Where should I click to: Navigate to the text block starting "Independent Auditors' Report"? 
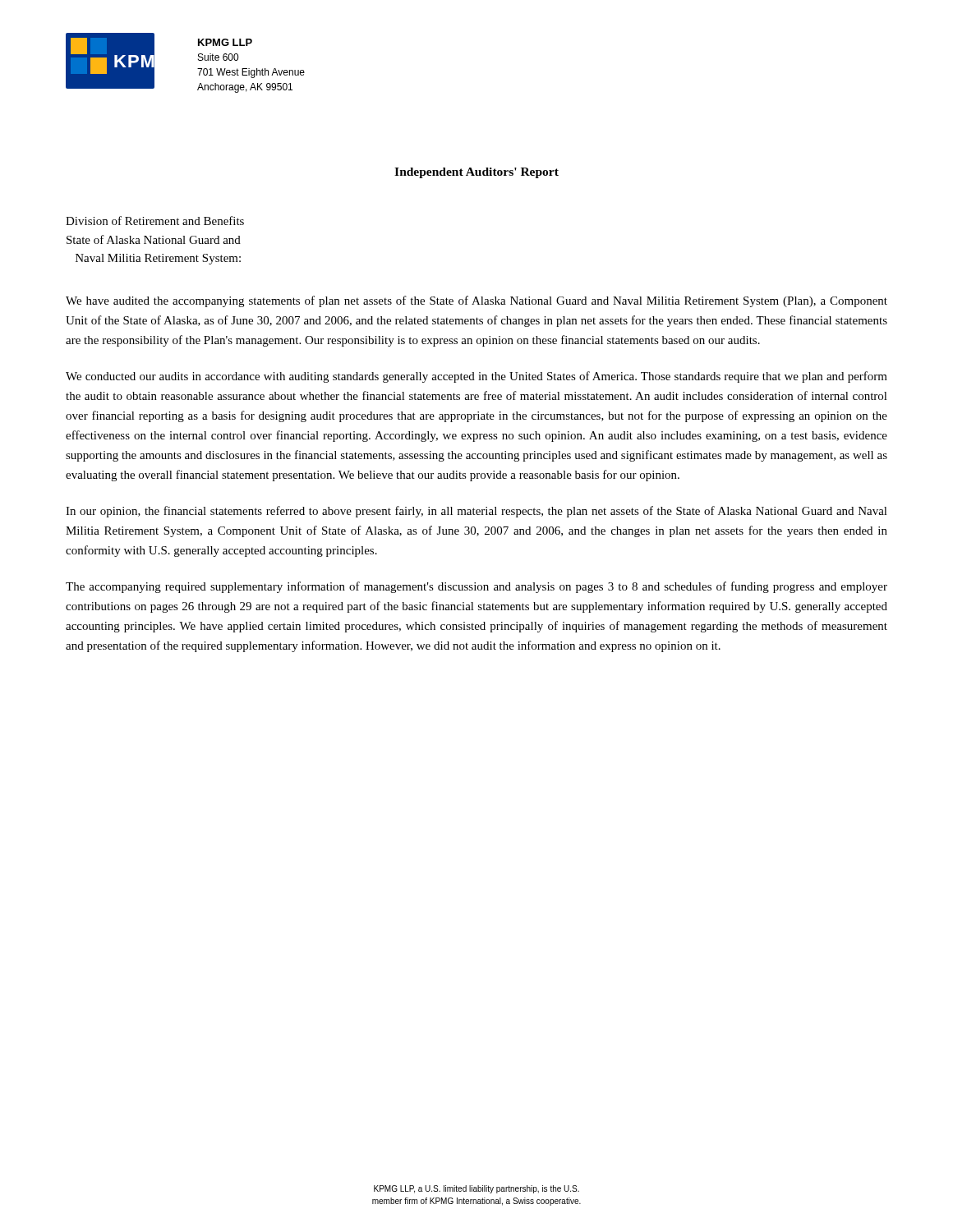point(476,171)
